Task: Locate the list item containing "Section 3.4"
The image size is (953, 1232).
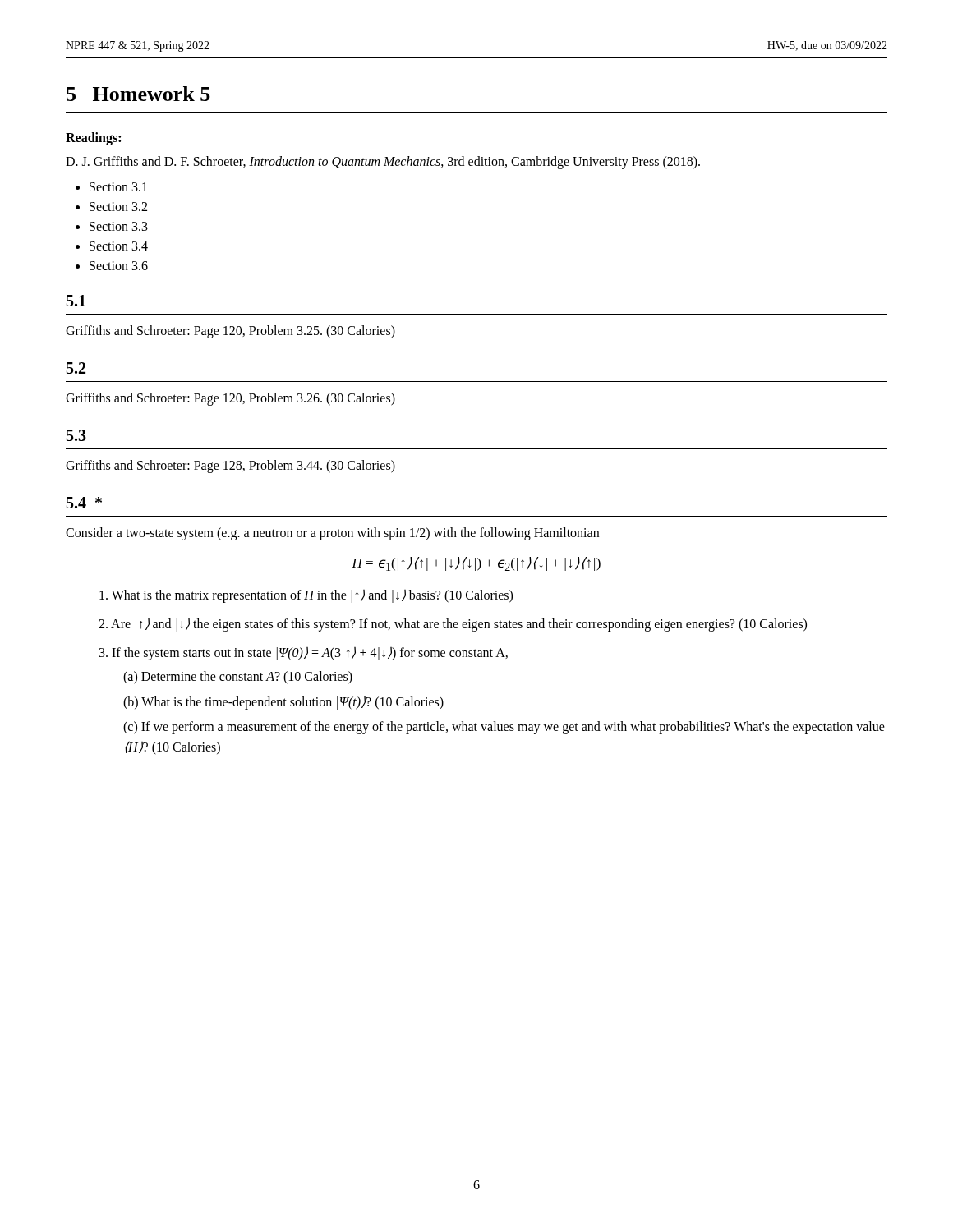Action: point(118,246)
